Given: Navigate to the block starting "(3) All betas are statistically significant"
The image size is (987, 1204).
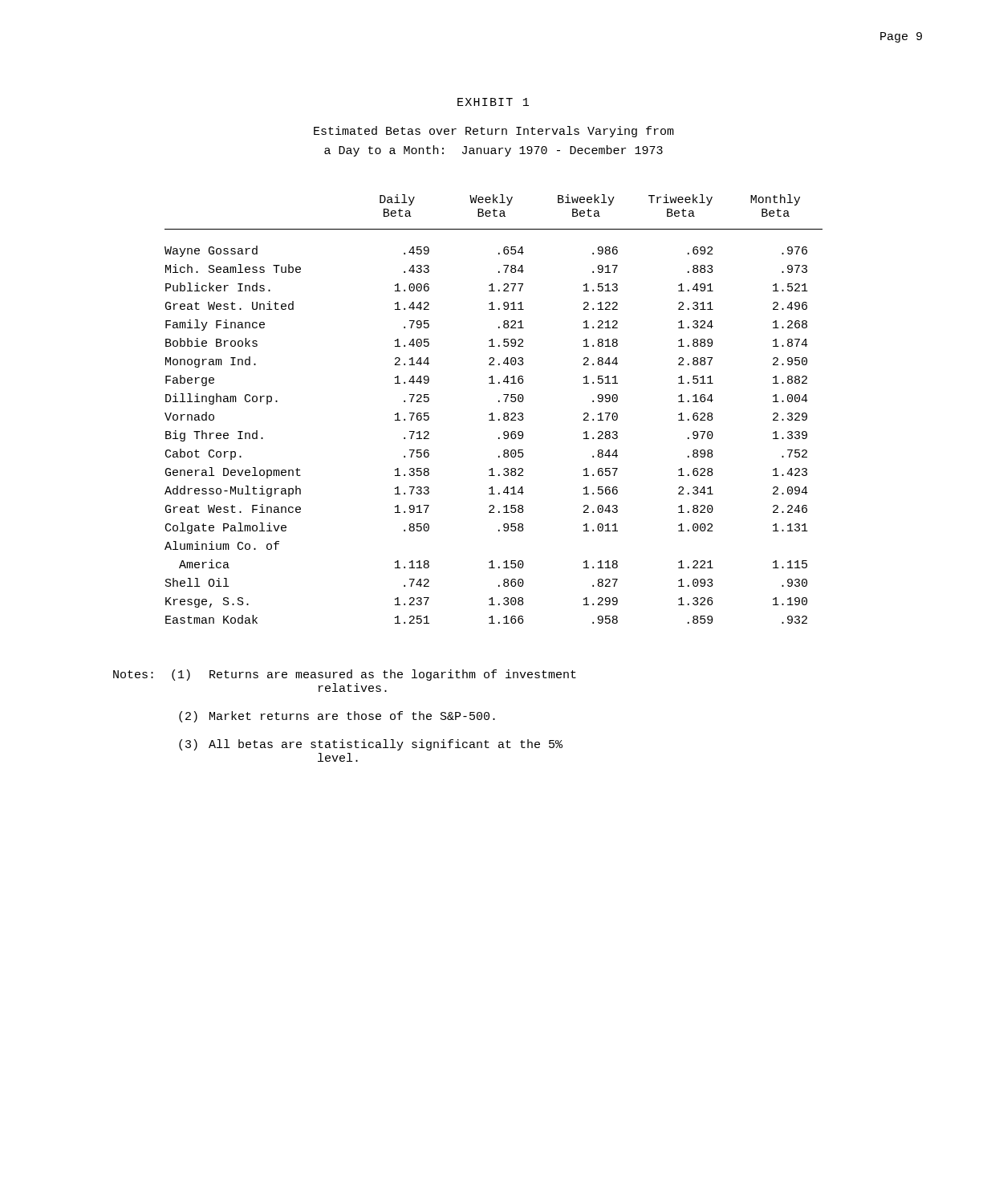Looking at the screenshot, I should click(518, 752).
